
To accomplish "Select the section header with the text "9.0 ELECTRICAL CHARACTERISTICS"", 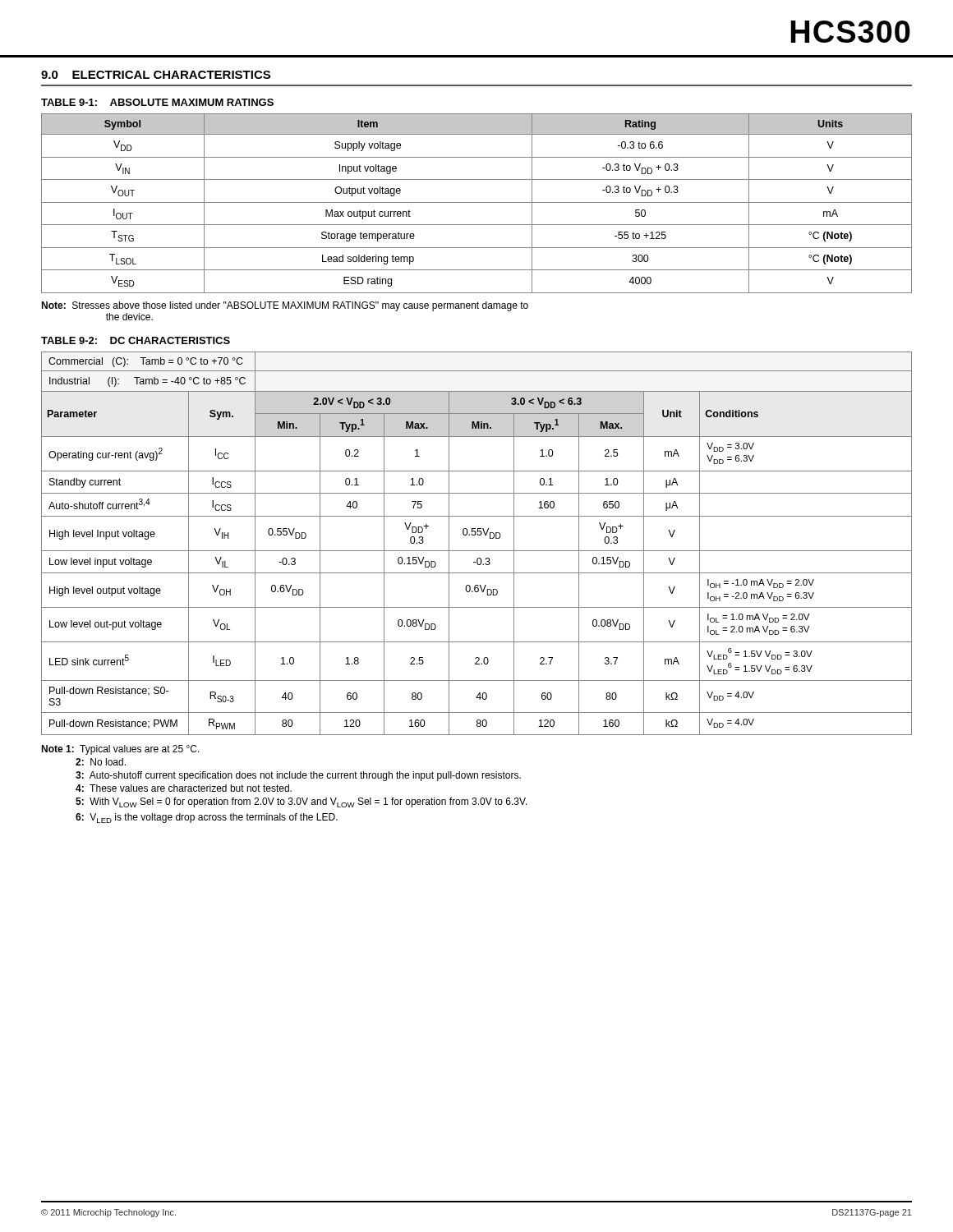I will coord(156,74).
